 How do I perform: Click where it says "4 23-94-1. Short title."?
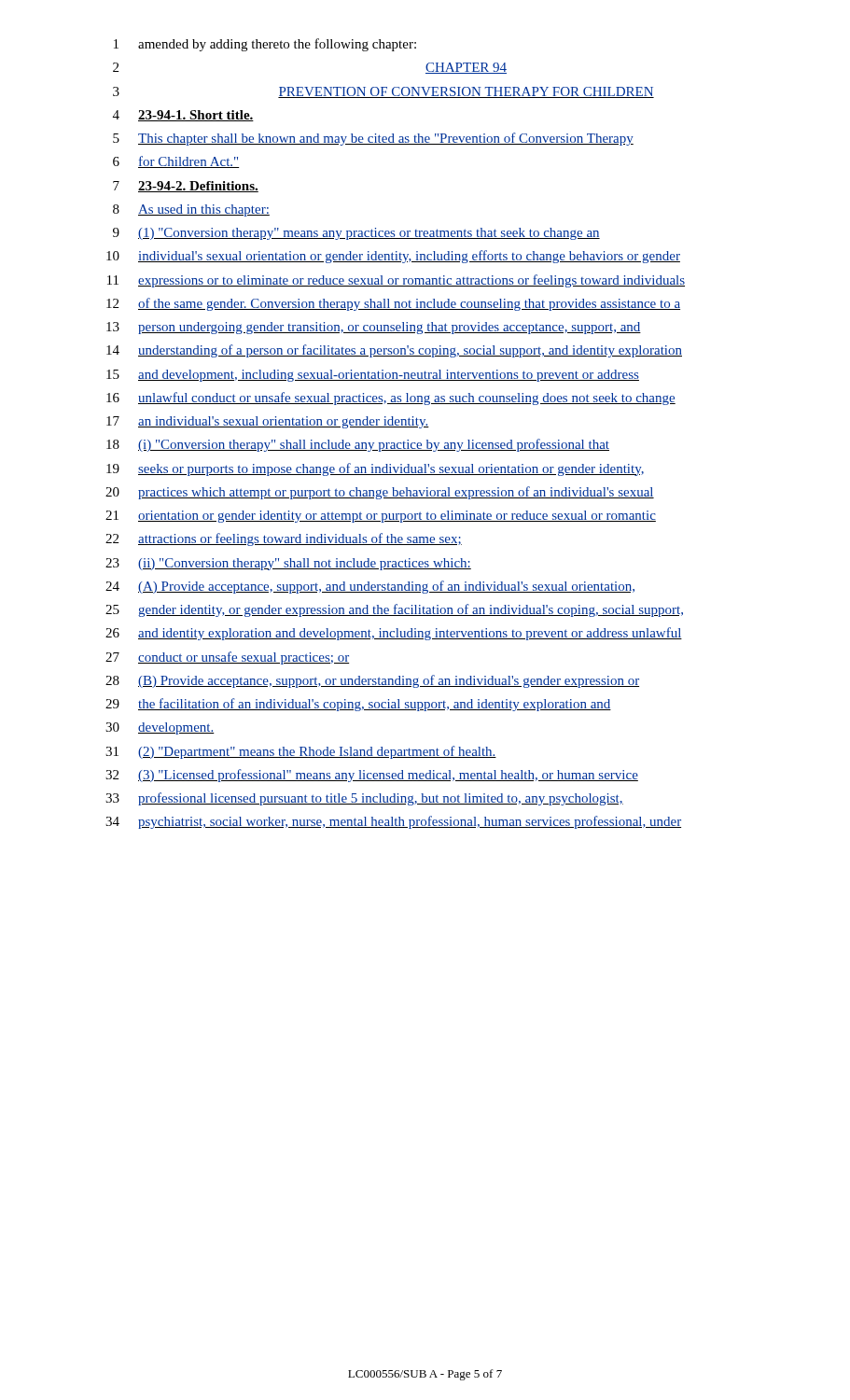coord(183,116)
